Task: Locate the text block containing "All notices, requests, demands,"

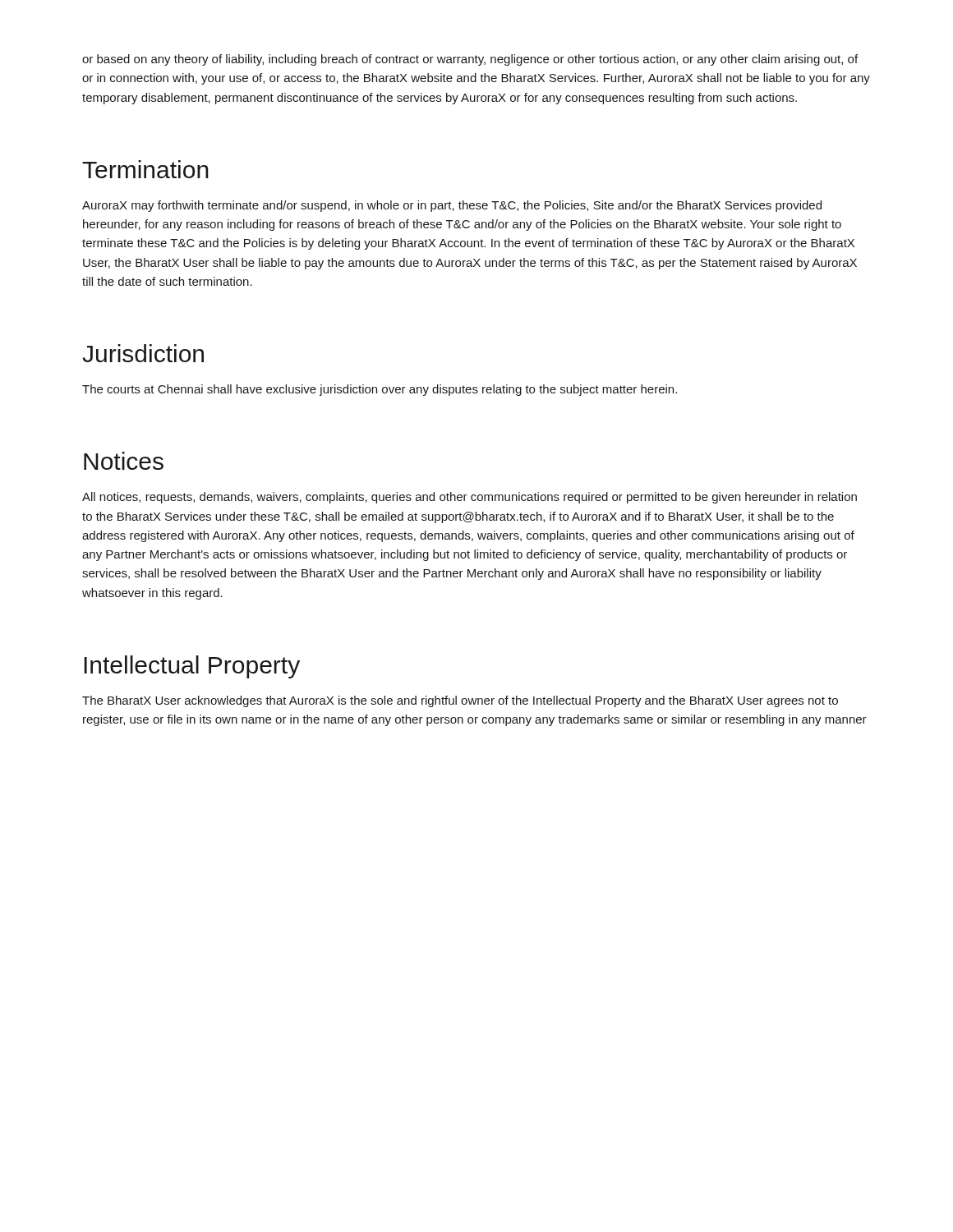Action: 470,544
